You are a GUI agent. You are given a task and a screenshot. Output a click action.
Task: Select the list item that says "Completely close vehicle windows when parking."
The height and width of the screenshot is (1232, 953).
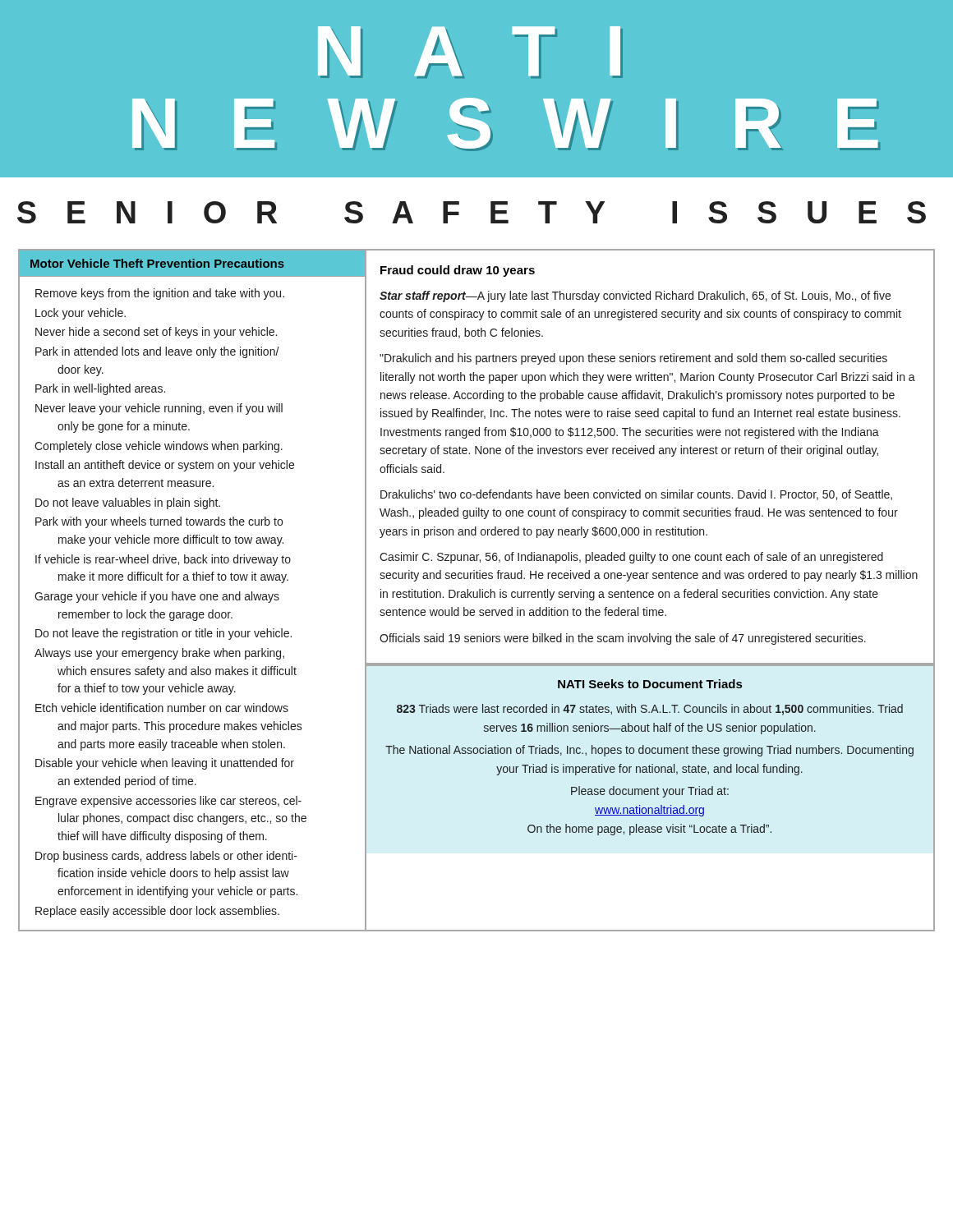pyautogui.click(x=196, y=446)
